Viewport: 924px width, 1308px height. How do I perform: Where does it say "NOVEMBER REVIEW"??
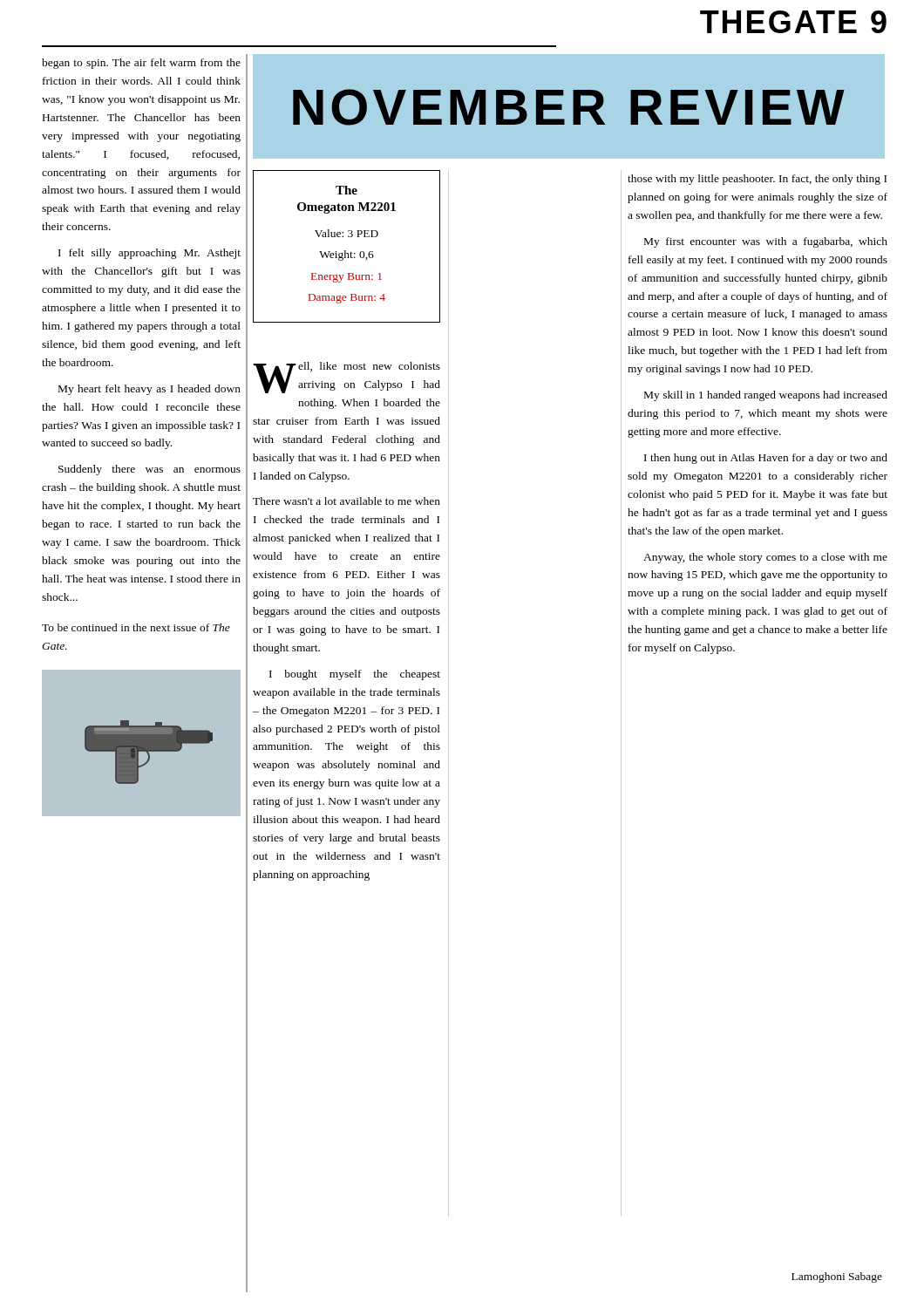click(569, 106)
